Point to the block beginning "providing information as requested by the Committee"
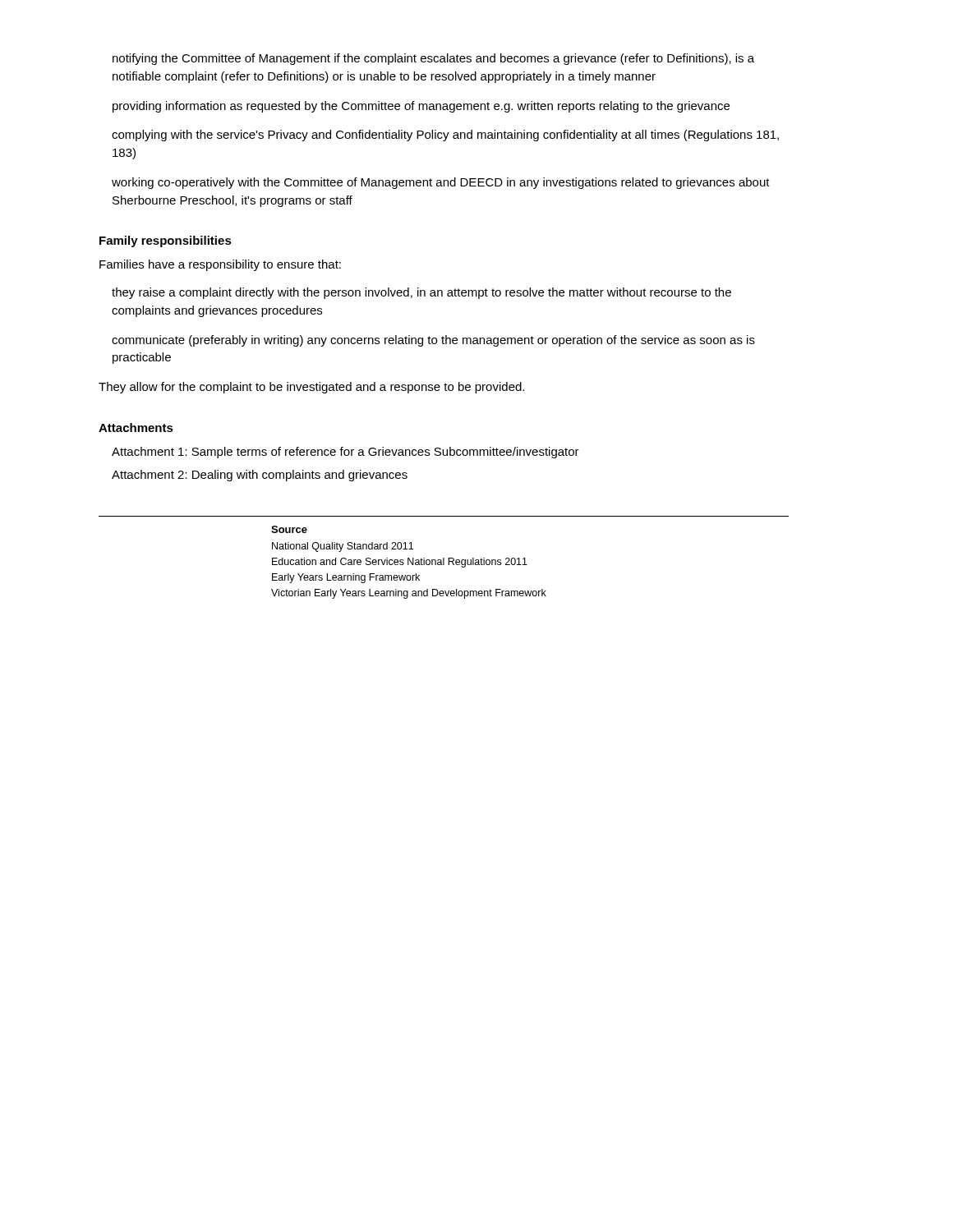The image size is (953, 1232). (421, 105)
